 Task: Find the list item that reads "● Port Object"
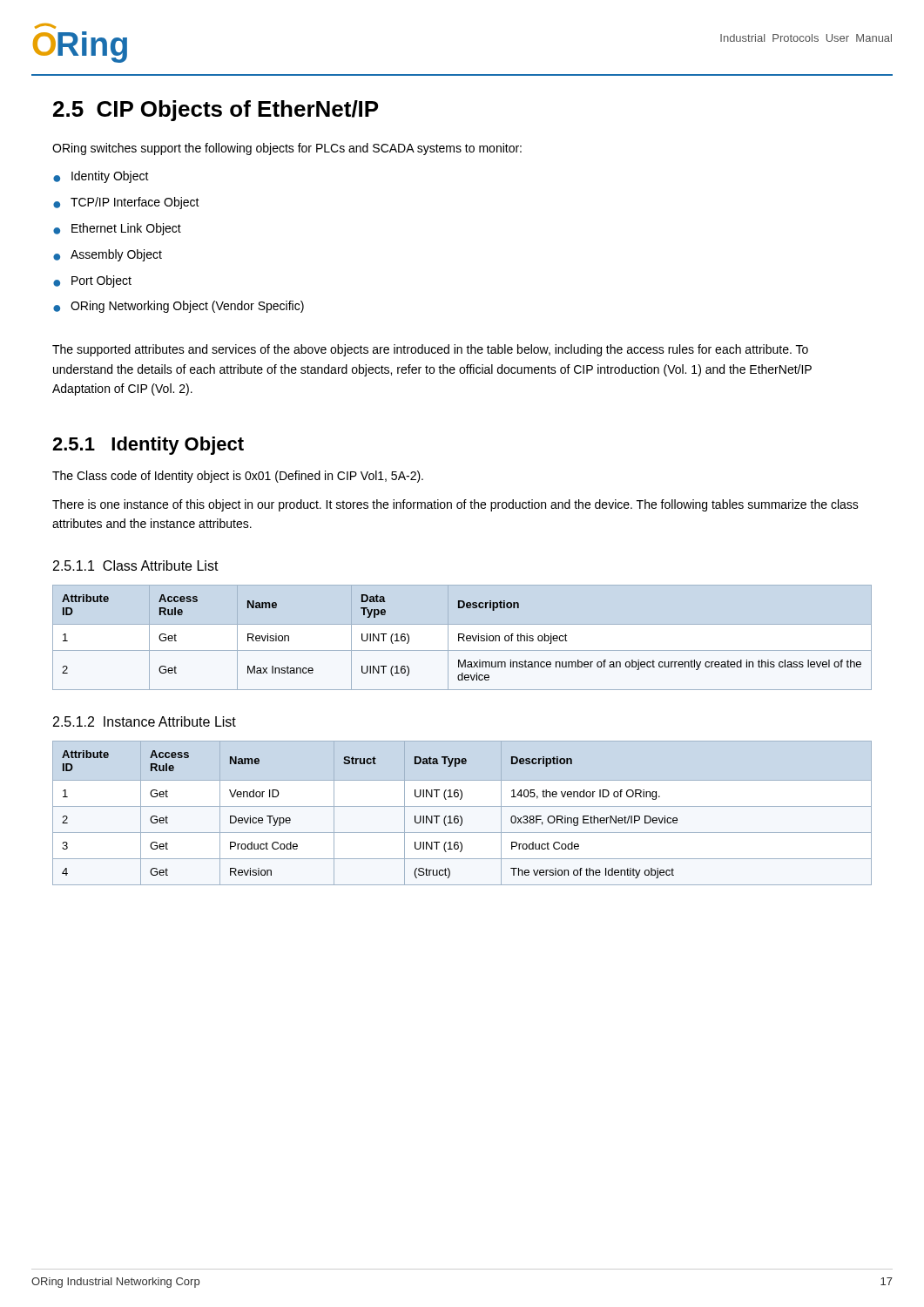[92, 283]
